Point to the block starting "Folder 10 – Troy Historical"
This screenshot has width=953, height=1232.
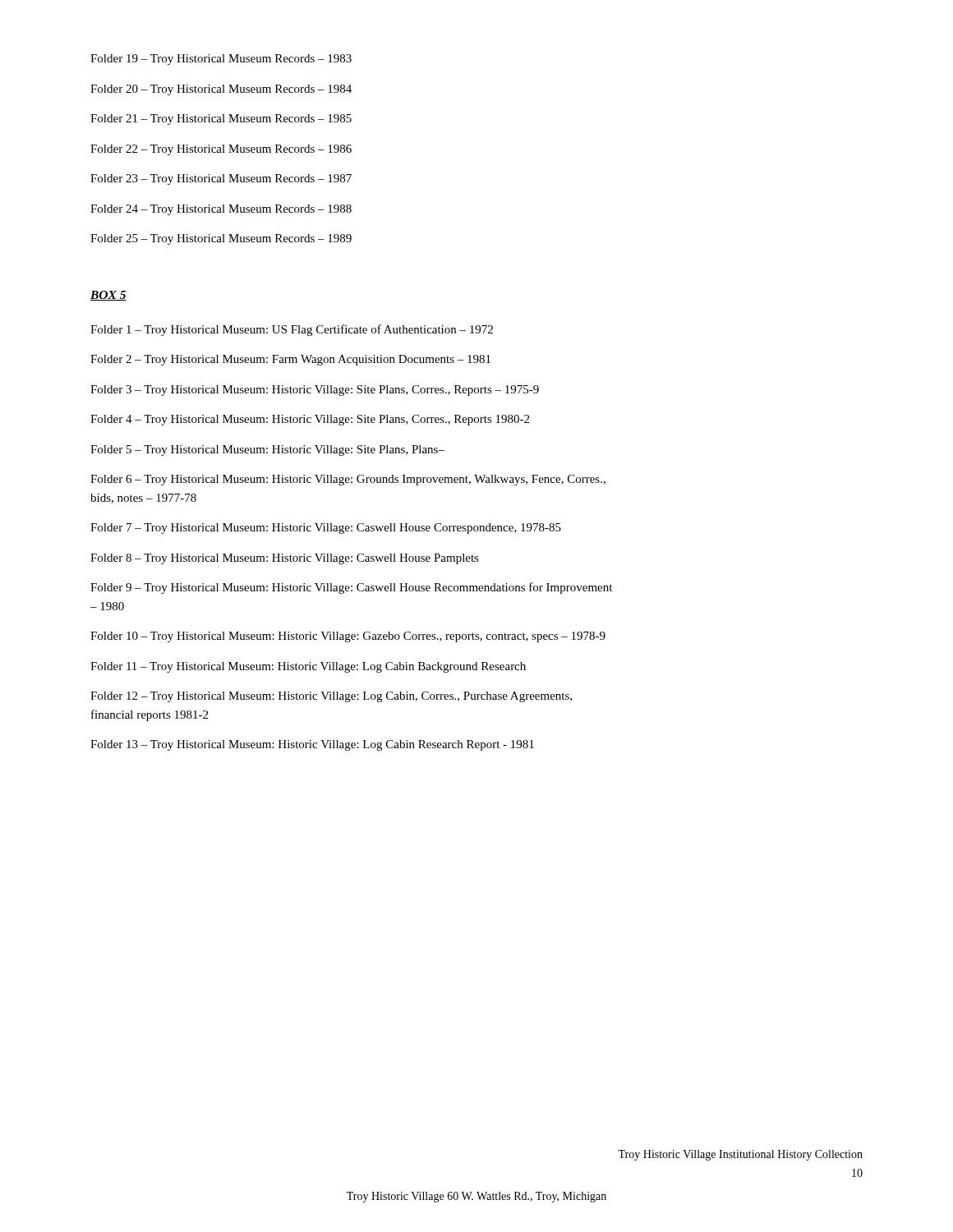348,636
